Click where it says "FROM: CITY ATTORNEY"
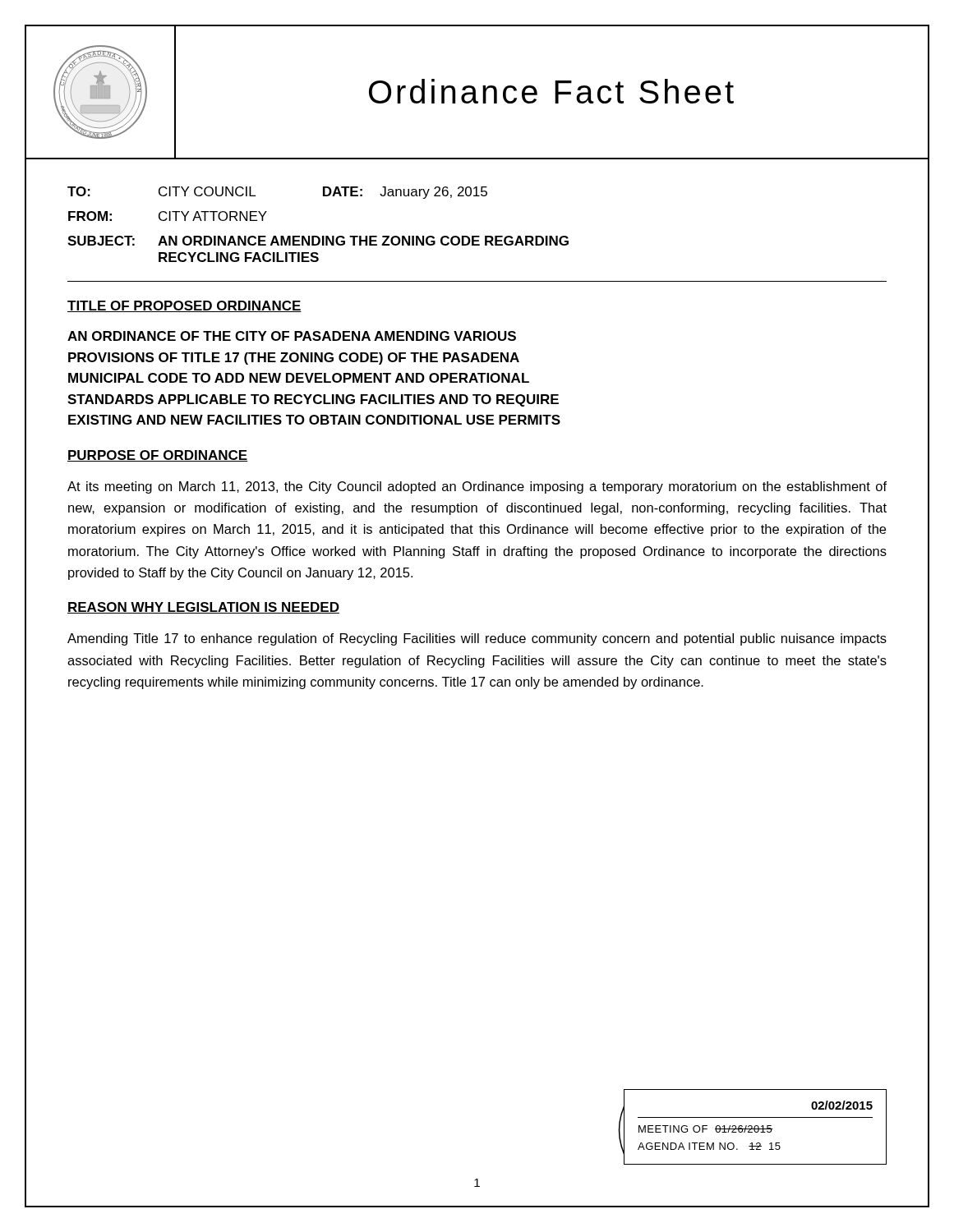 [x=167, y=217]
